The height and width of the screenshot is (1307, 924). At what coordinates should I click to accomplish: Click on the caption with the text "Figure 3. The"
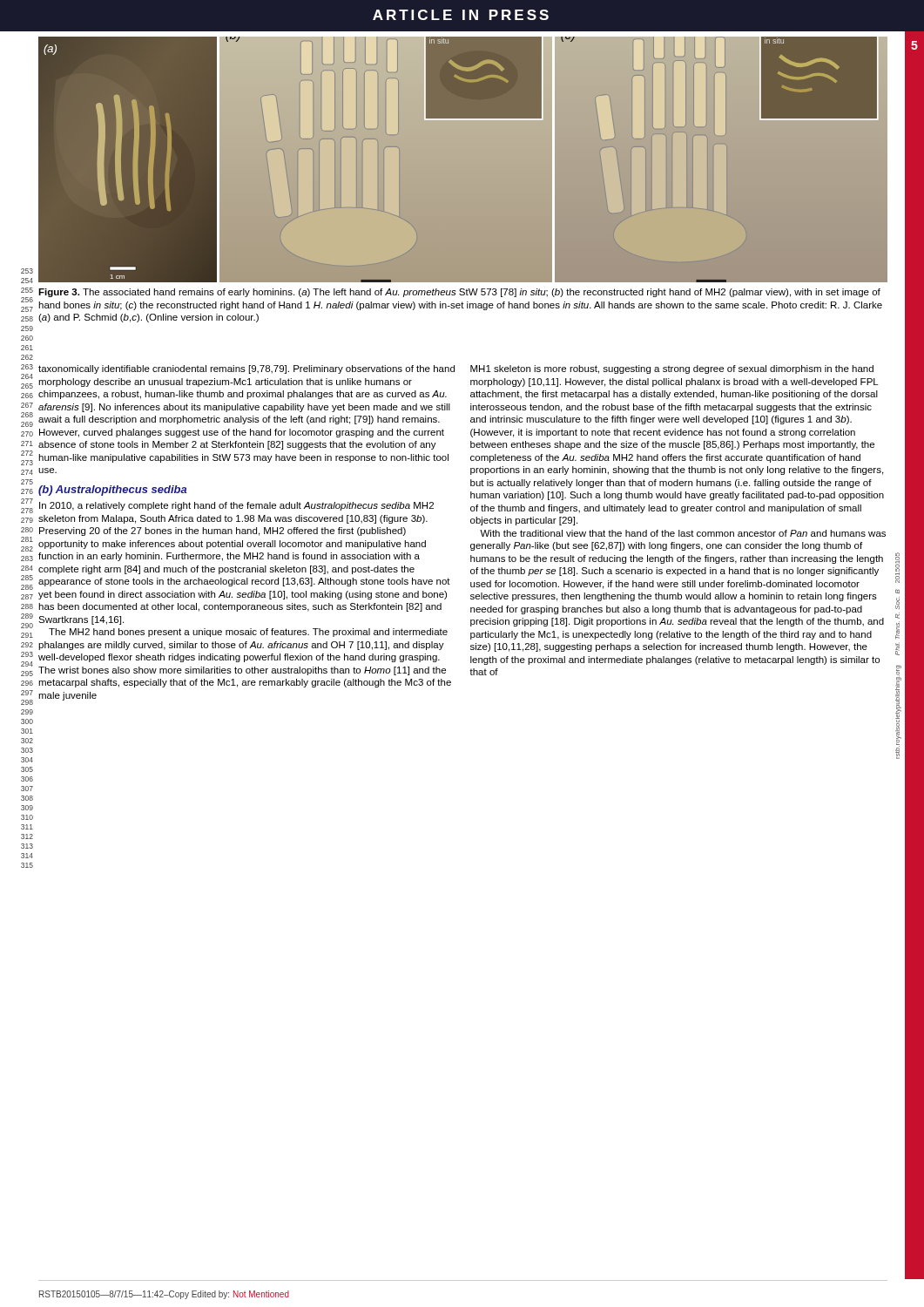[463, 305]
